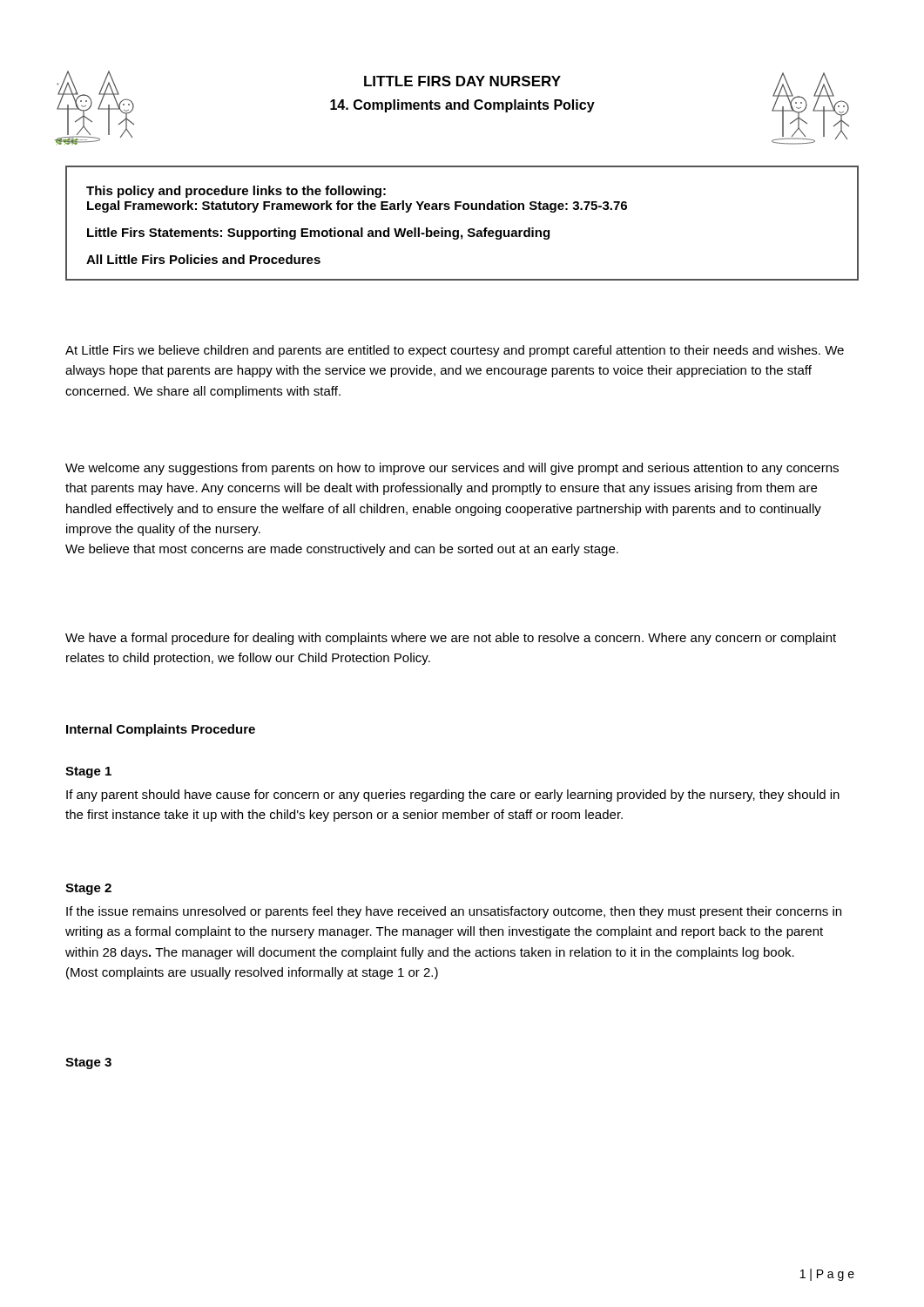
Task: Click on the text block starting "We have a formal procedure for dealing with"
Action: click(x=462, y=648)
